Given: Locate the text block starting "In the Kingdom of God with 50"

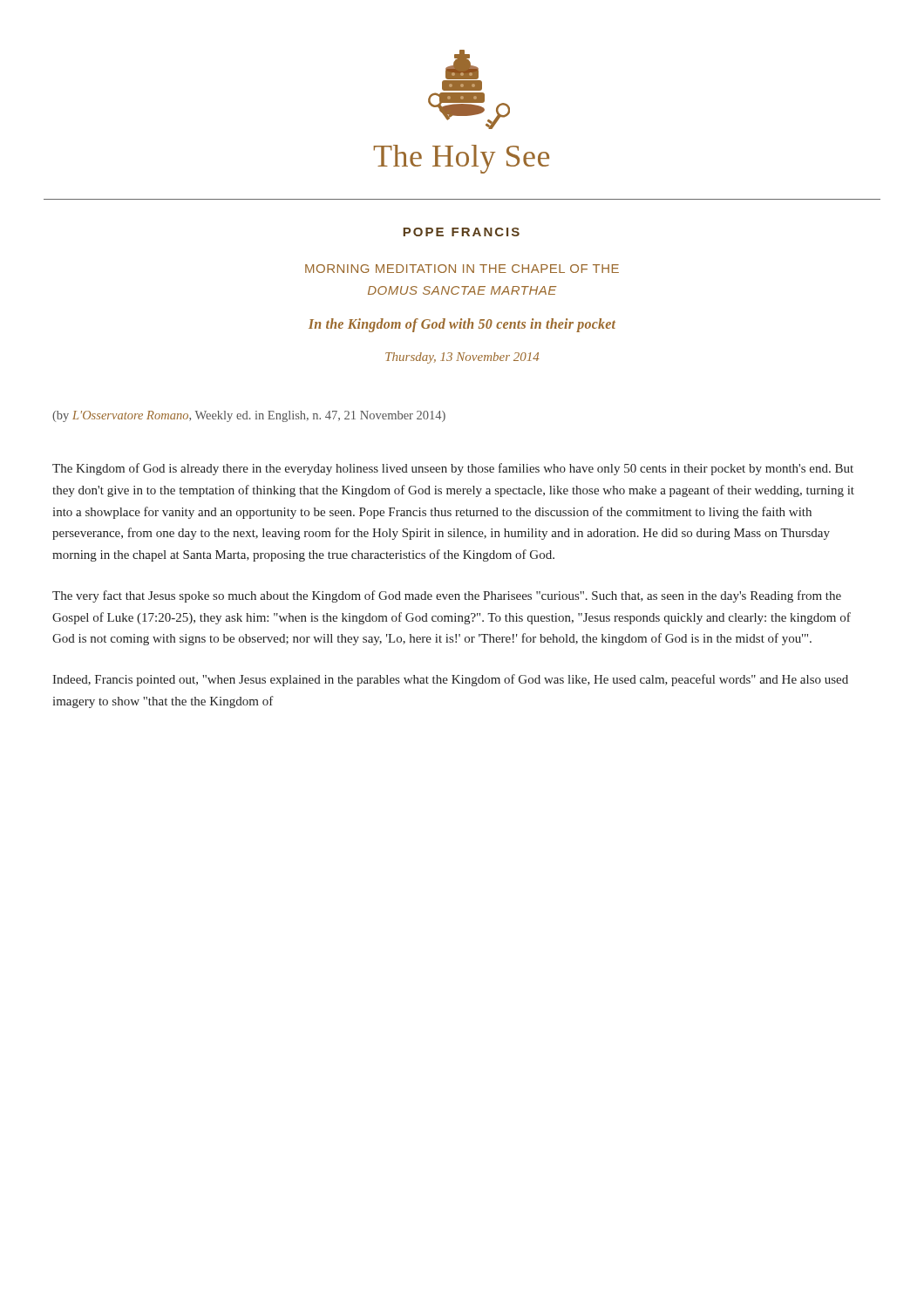Looking at the screenshot, I should point(462,324).
